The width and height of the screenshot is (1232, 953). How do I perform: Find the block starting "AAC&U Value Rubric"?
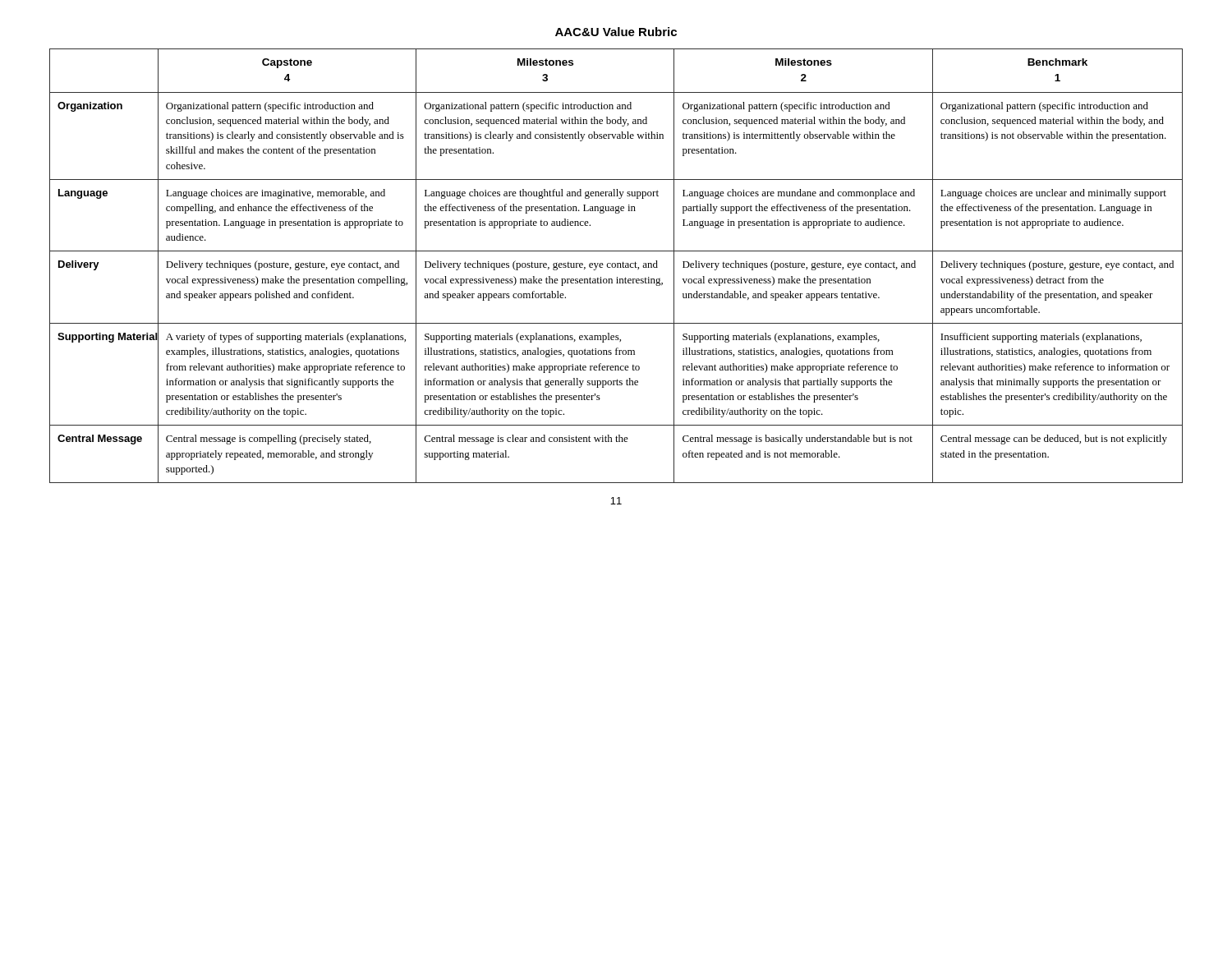616,32
